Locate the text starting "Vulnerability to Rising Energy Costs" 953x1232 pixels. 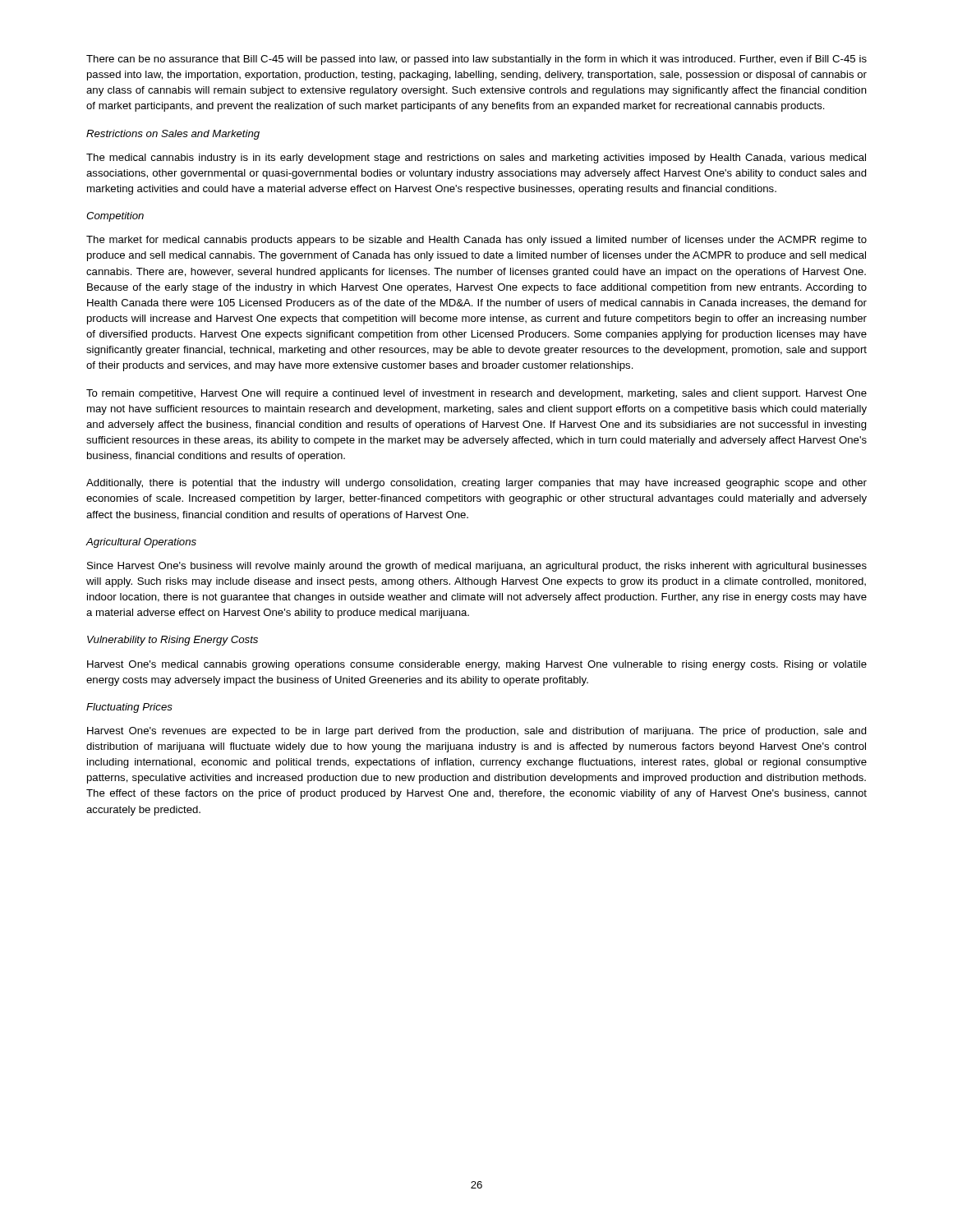point(172,640)
